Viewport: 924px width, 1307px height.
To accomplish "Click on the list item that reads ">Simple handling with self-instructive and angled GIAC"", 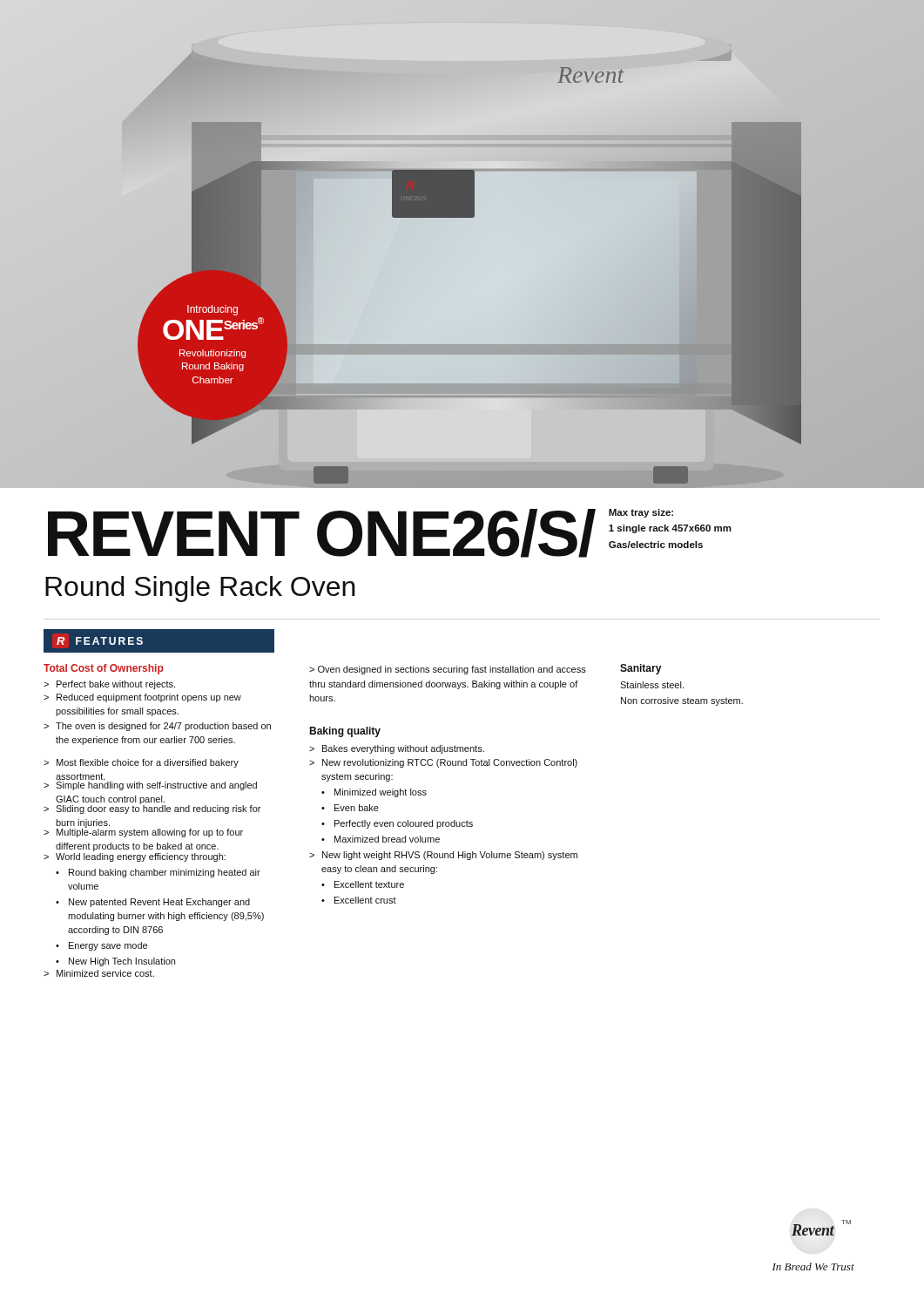I will click(x=159, y=793).
